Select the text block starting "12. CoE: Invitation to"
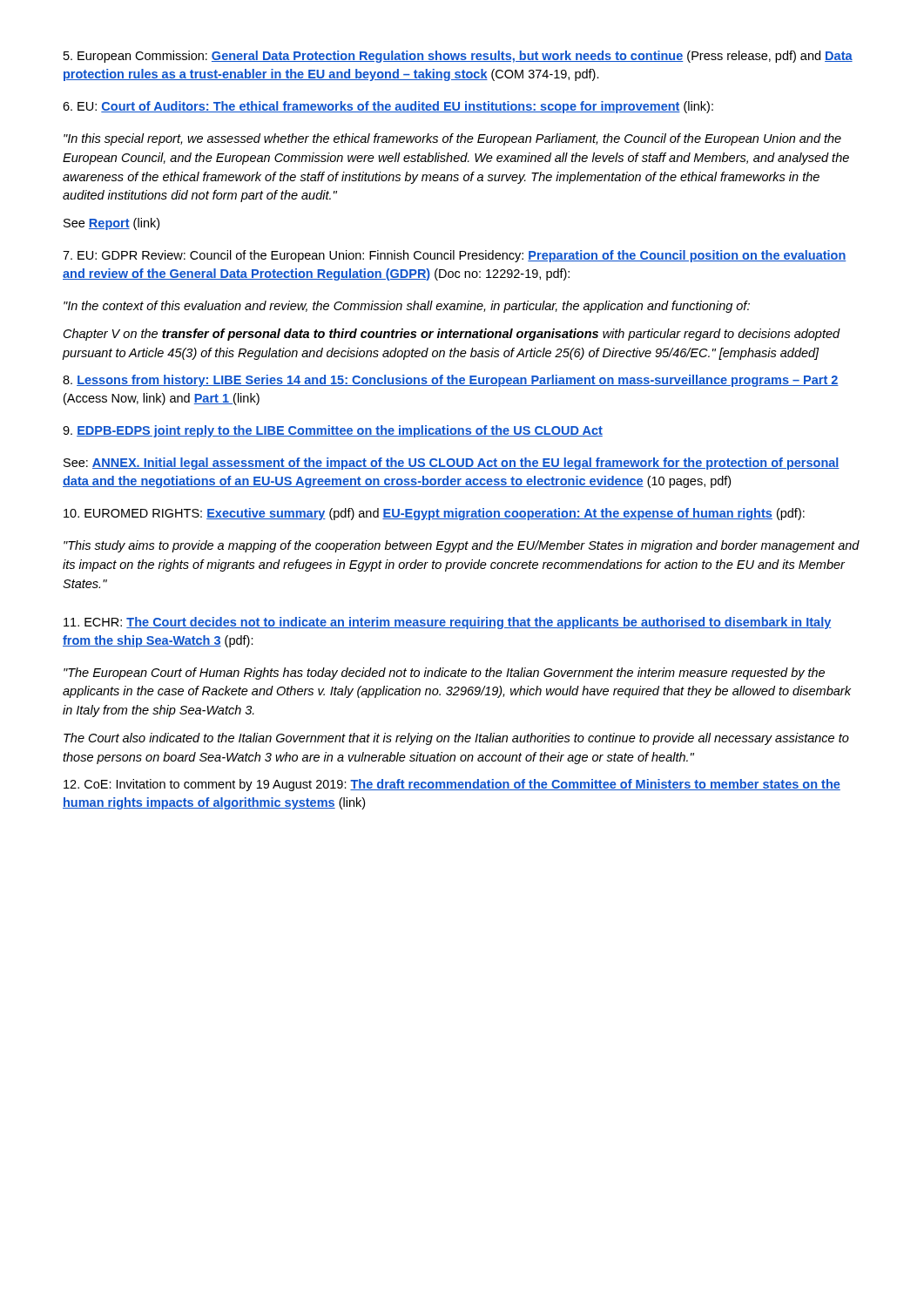Viewport: 924px width, 1307px height. [452, 794]
